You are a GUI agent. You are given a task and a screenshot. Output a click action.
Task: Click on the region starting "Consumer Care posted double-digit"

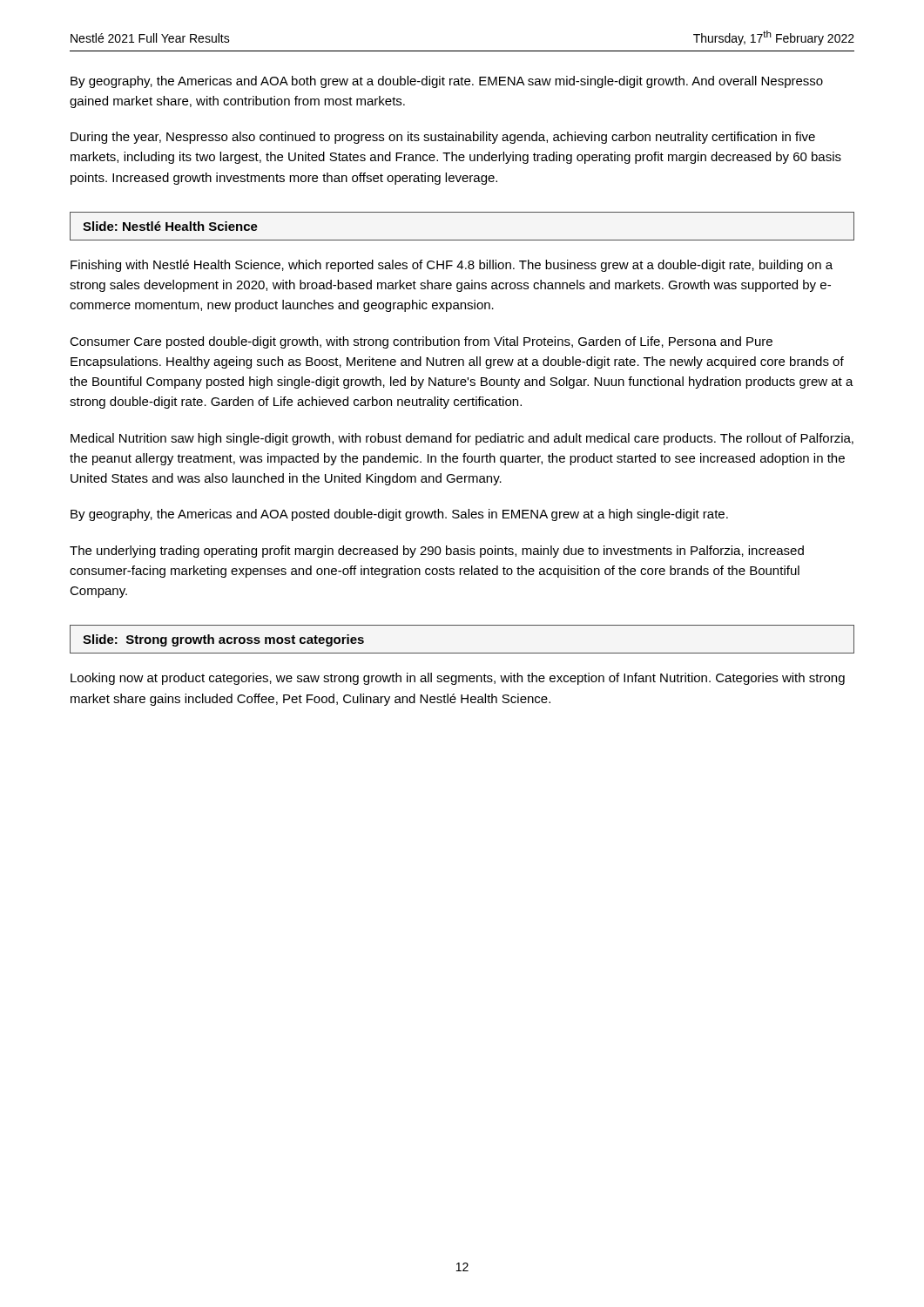point(461,371)
